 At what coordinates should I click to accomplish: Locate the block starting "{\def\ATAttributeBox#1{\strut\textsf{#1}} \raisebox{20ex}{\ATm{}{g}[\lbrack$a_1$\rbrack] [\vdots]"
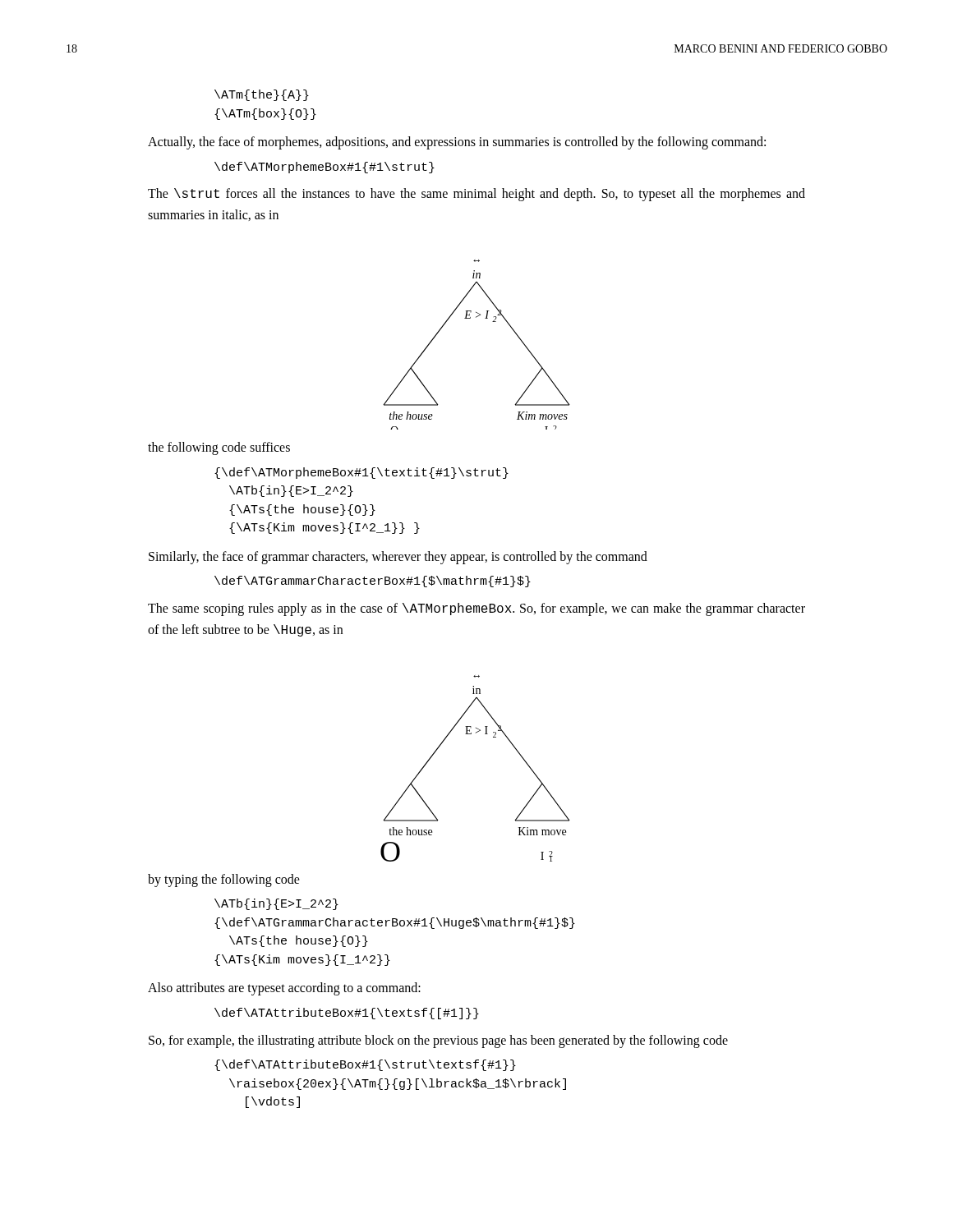pos(509,1085)
